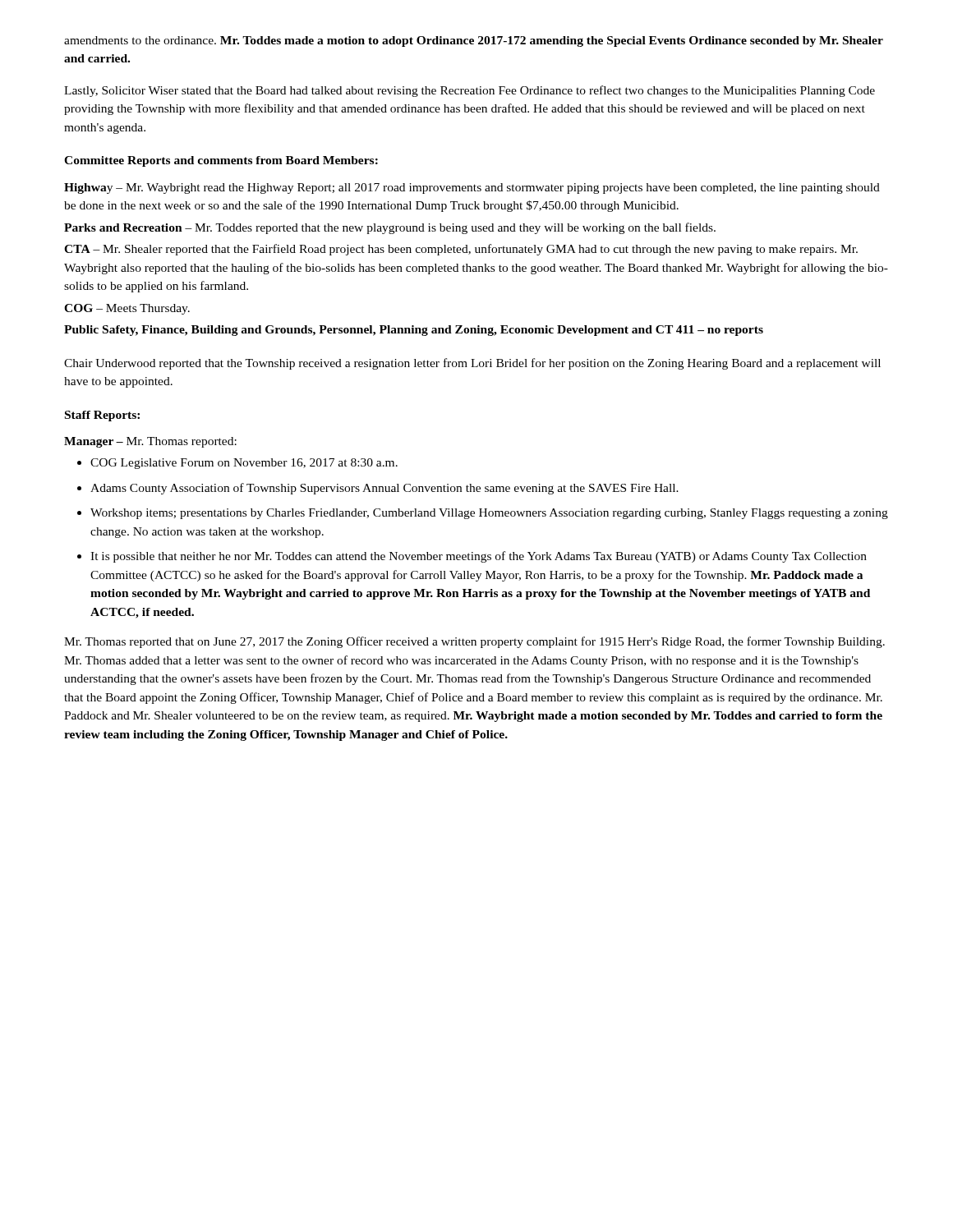953x1232 pixels.
Task: Point to the text block starting "Parks and Recreation – Mr. Toddes reported that"
Action: click(x=390, y=227)
